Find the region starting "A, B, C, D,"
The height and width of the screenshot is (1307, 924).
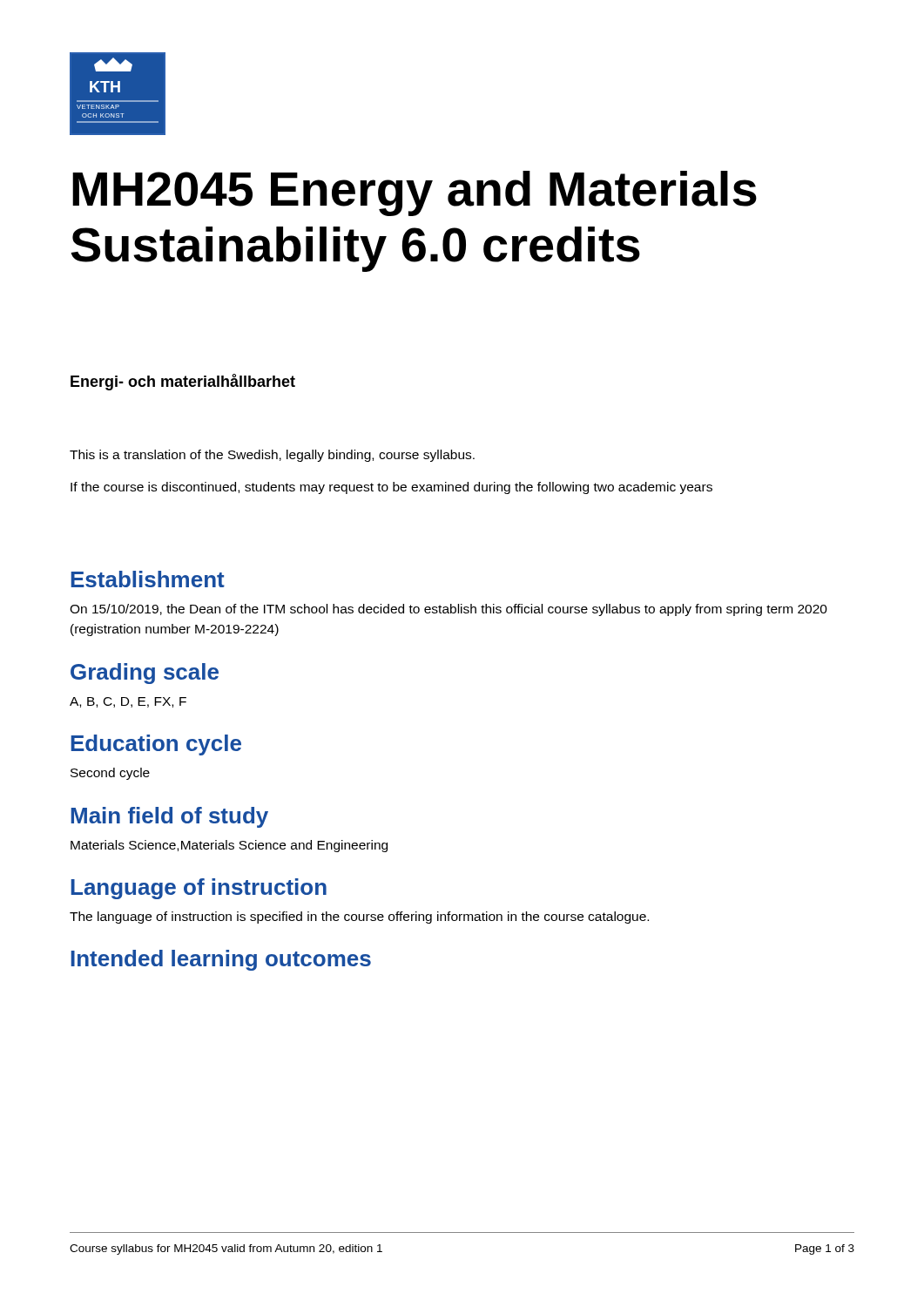click(128, 702)
